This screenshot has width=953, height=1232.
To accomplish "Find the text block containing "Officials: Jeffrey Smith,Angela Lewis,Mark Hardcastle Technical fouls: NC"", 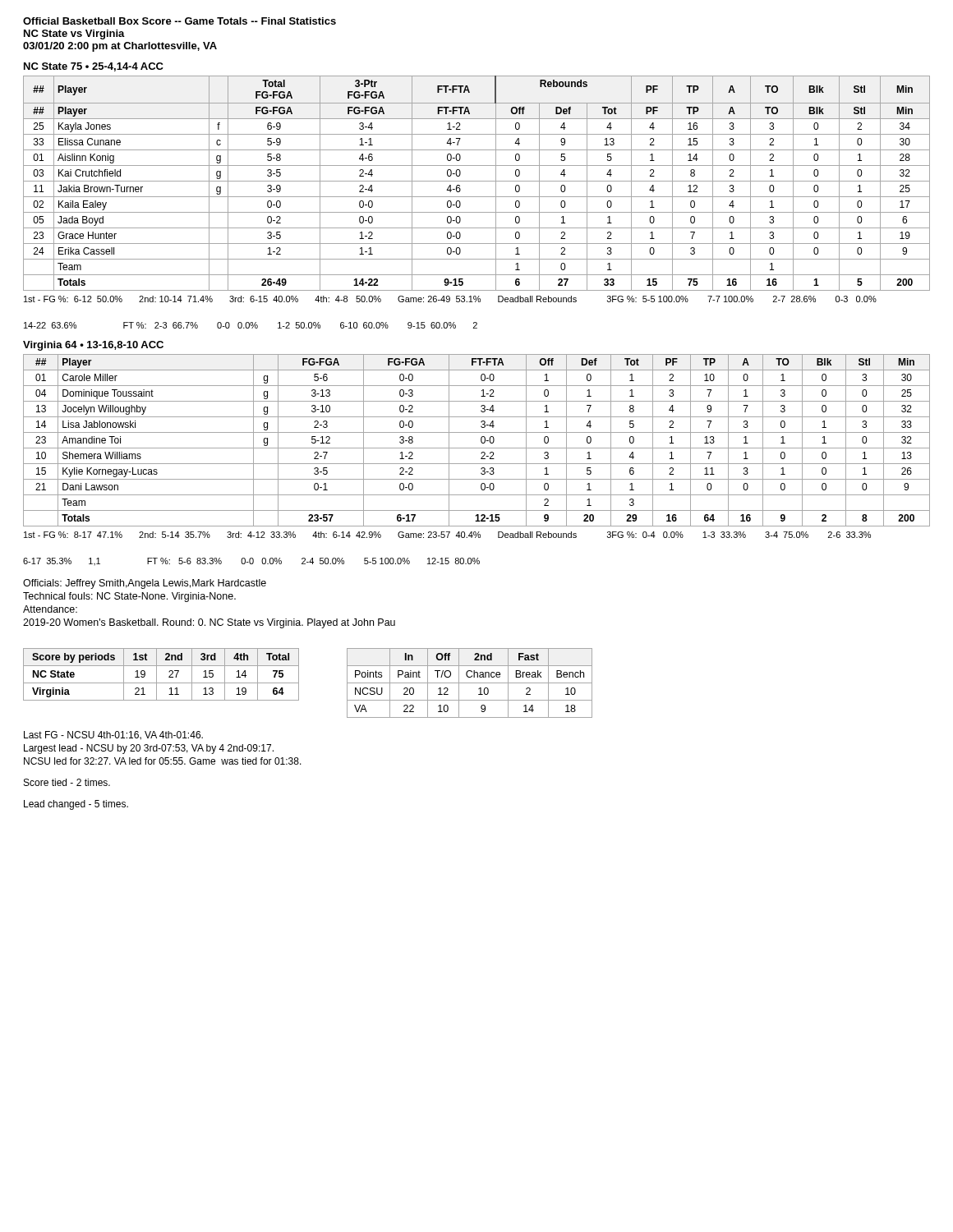I will click(145, 584).
